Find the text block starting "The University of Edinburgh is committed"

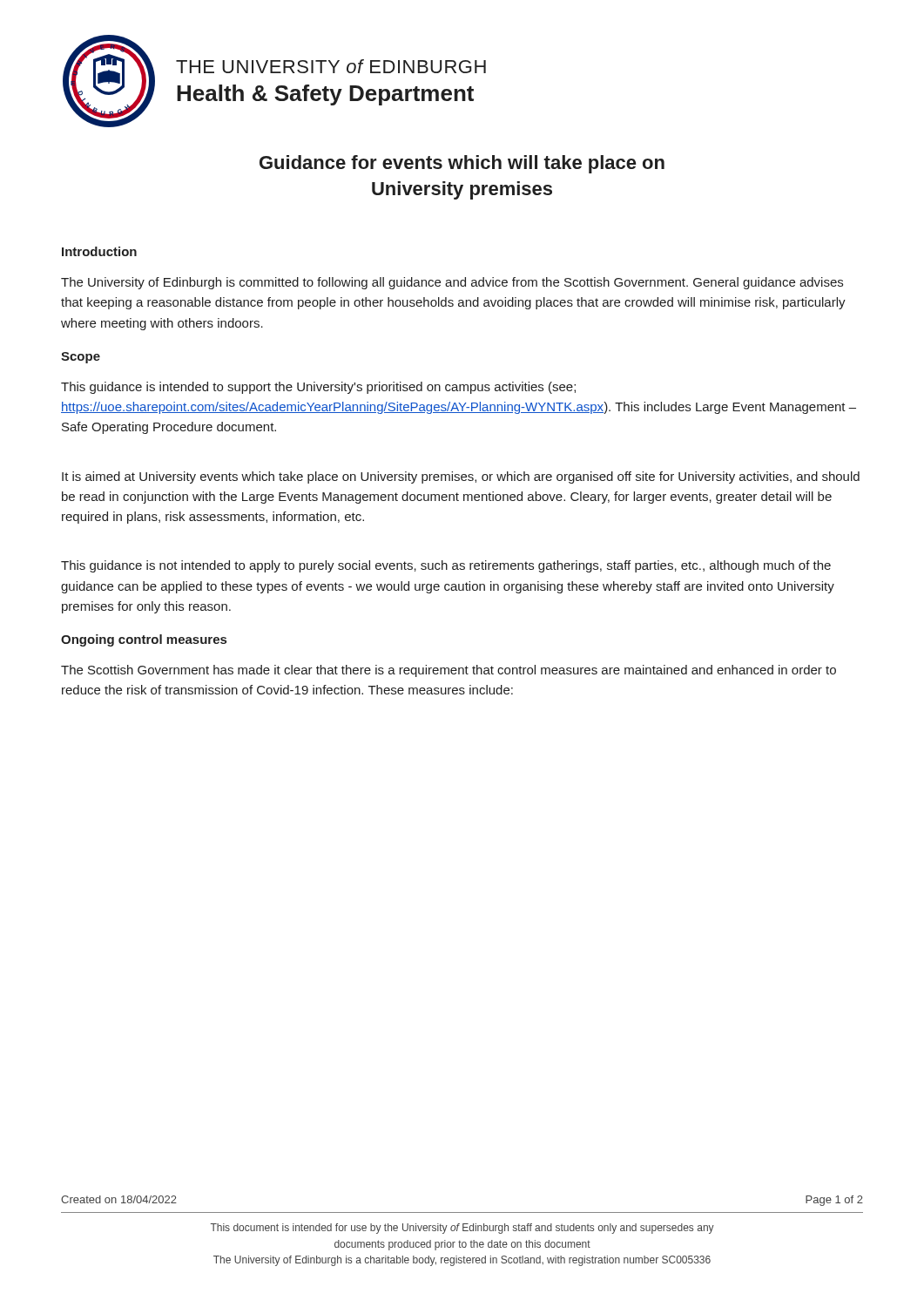(x=462, y=302)
